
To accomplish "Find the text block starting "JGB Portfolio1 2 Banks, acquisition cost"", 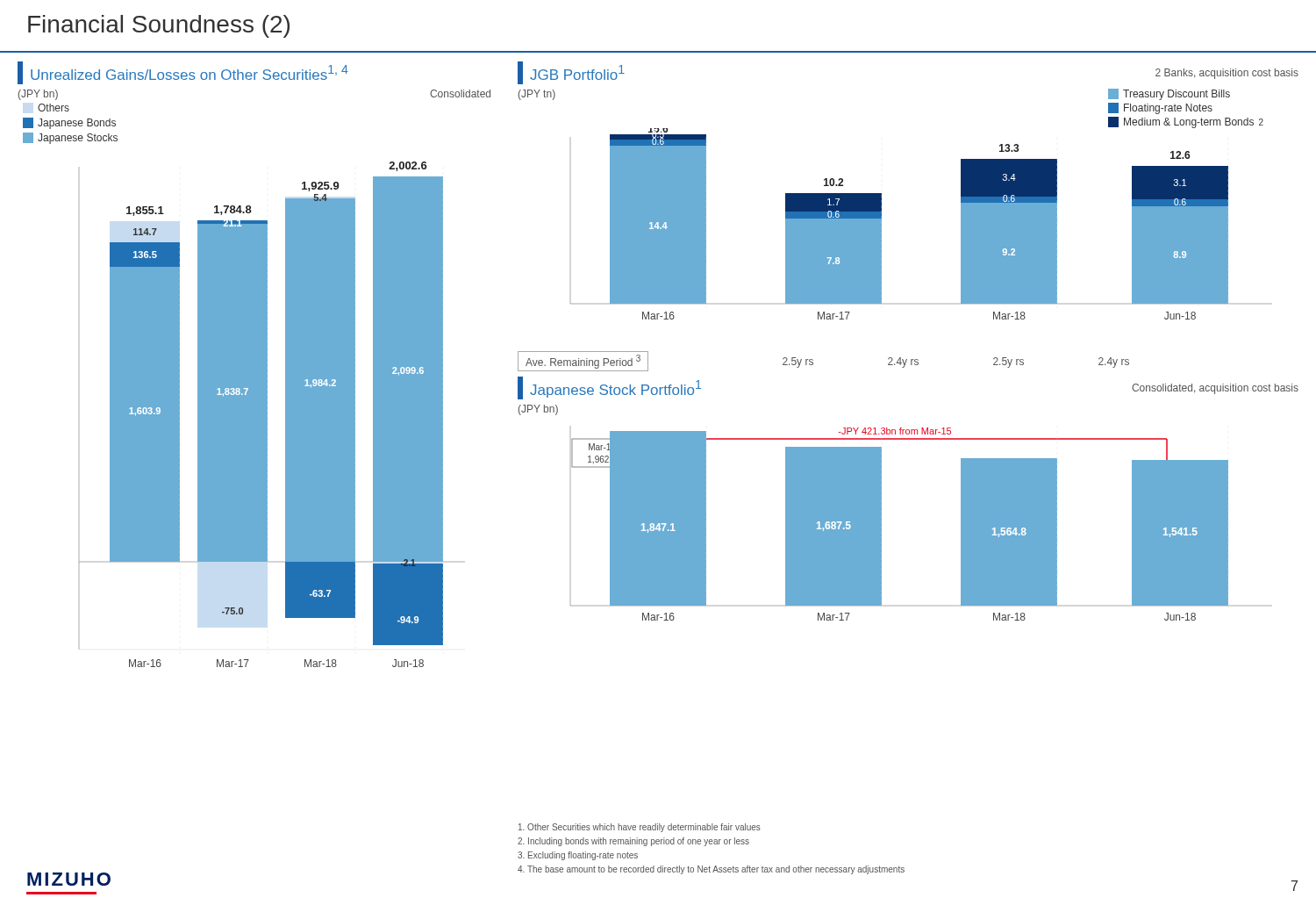I will coord(570,74).
